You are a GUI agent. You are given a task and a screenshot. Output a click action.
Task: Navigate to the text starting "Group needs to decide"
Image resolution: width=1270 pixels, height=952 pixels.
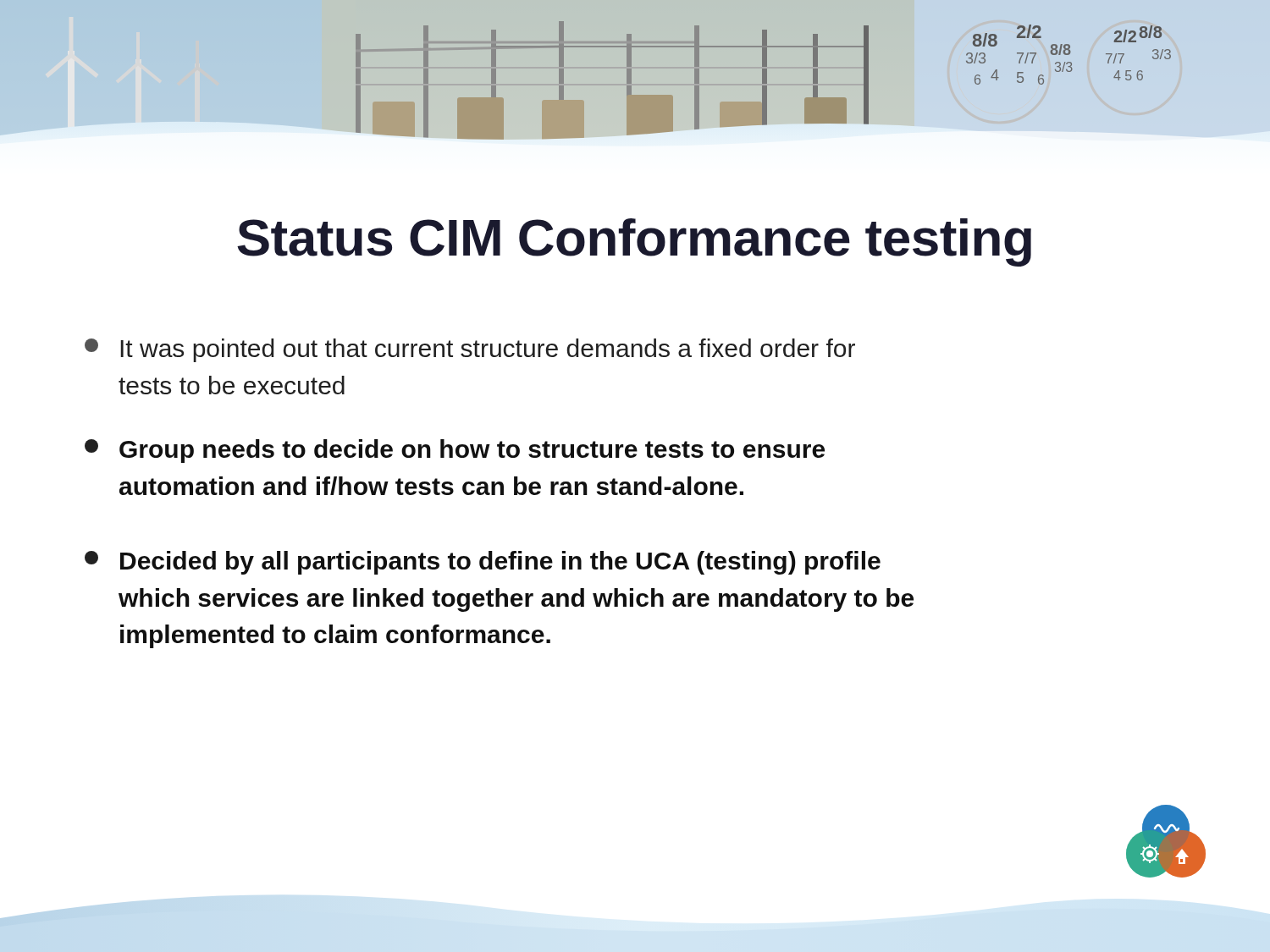tap(455, 468)
